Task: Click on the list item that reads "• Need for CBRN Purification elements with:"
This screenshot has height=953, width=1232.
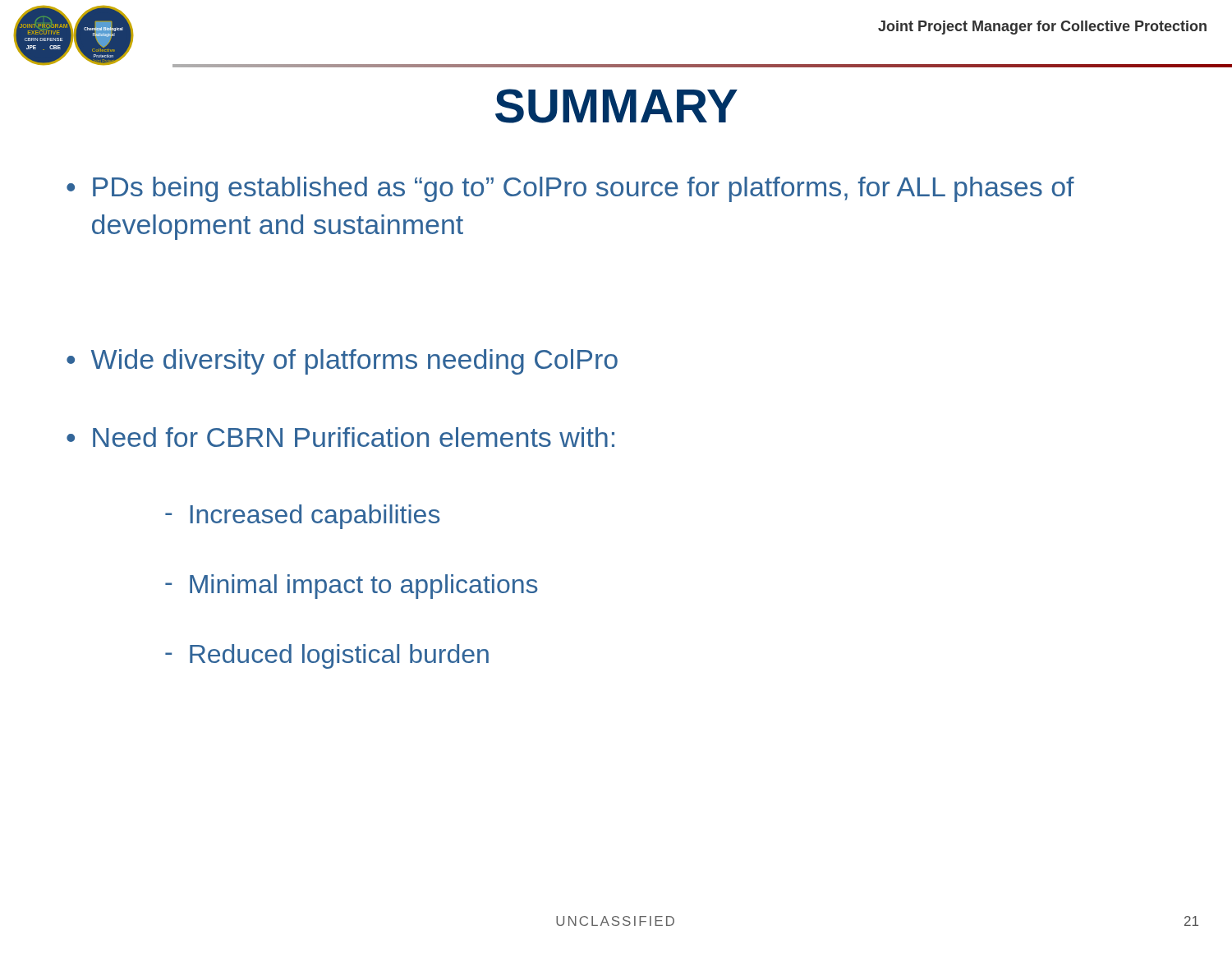Action: point(341,438)
